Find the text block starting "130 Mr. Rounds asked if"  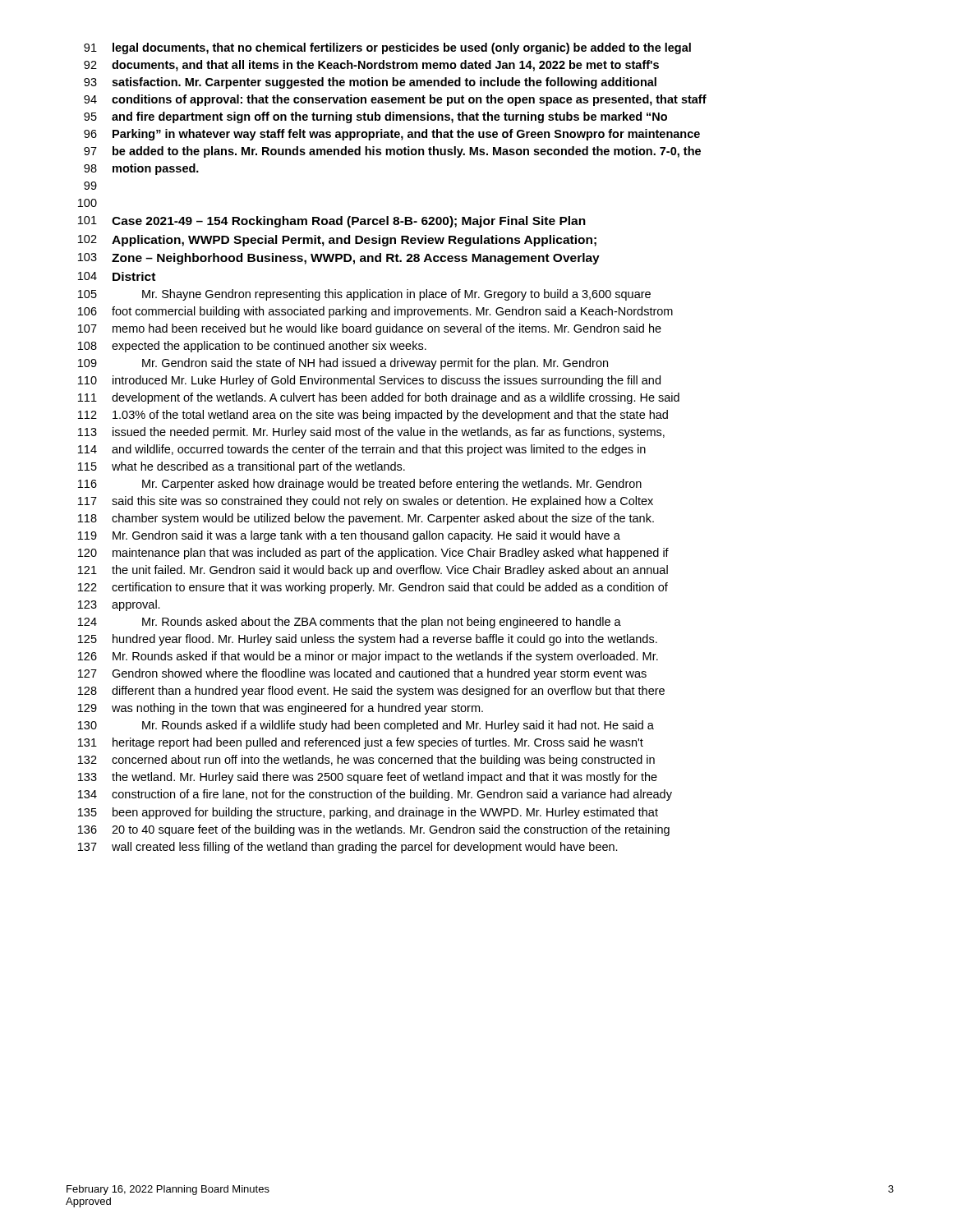point(480,786)
